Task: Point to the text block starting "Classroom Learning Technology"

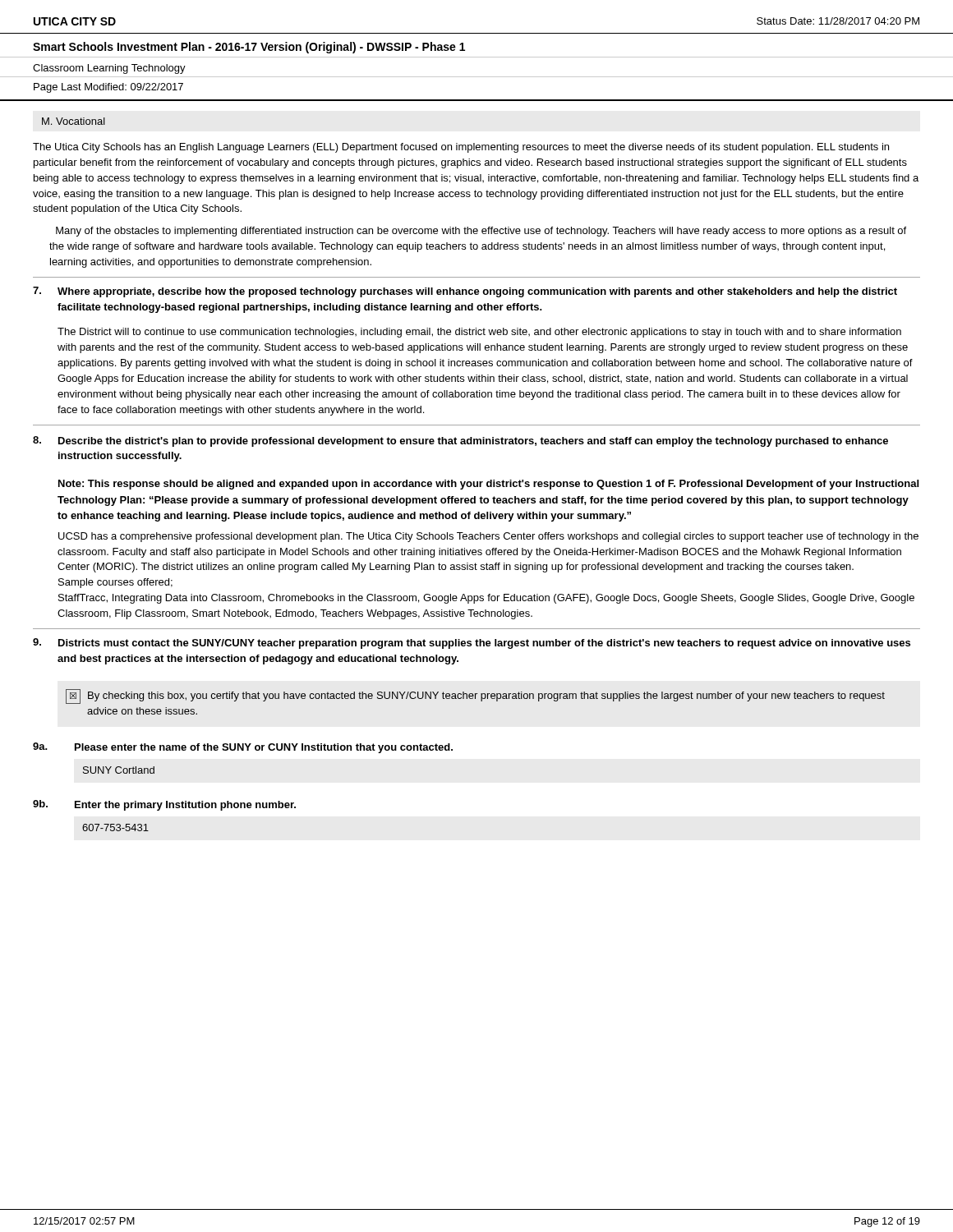Action: tap(109, 68)
